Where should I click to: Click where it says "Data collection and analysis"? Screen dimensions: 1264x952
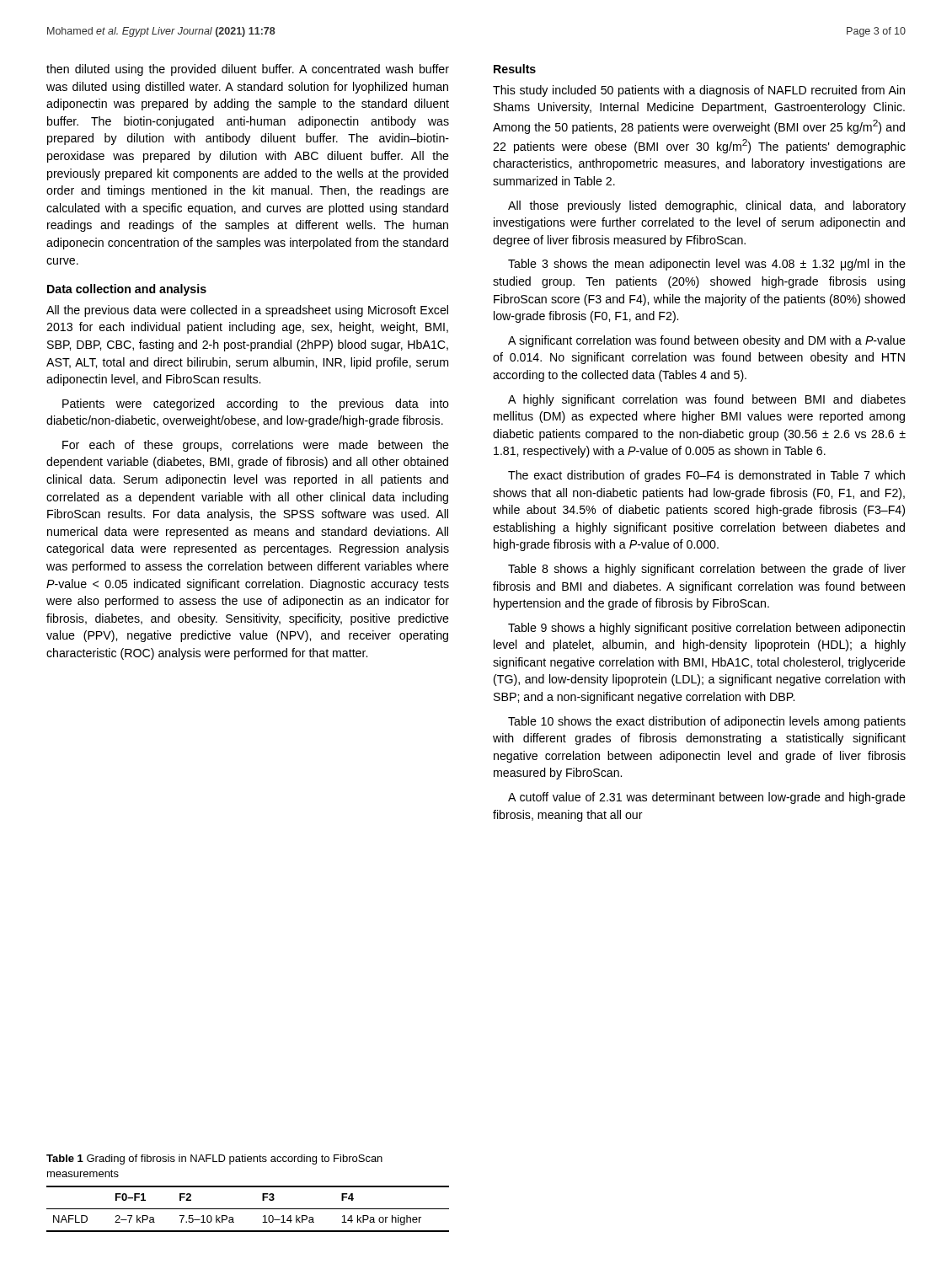[126, 289]
